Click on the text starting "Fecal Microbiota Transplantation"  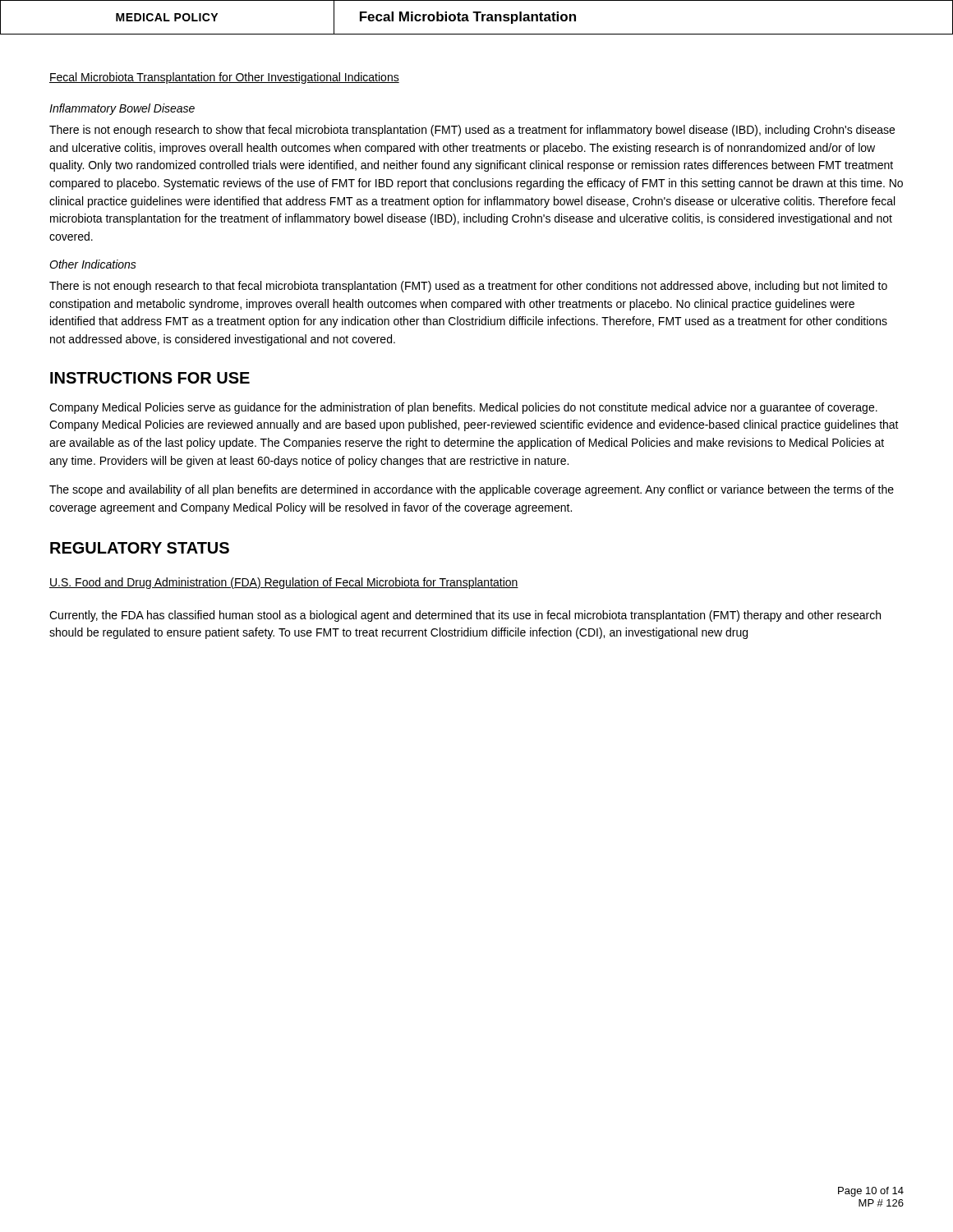click(224, 77)
